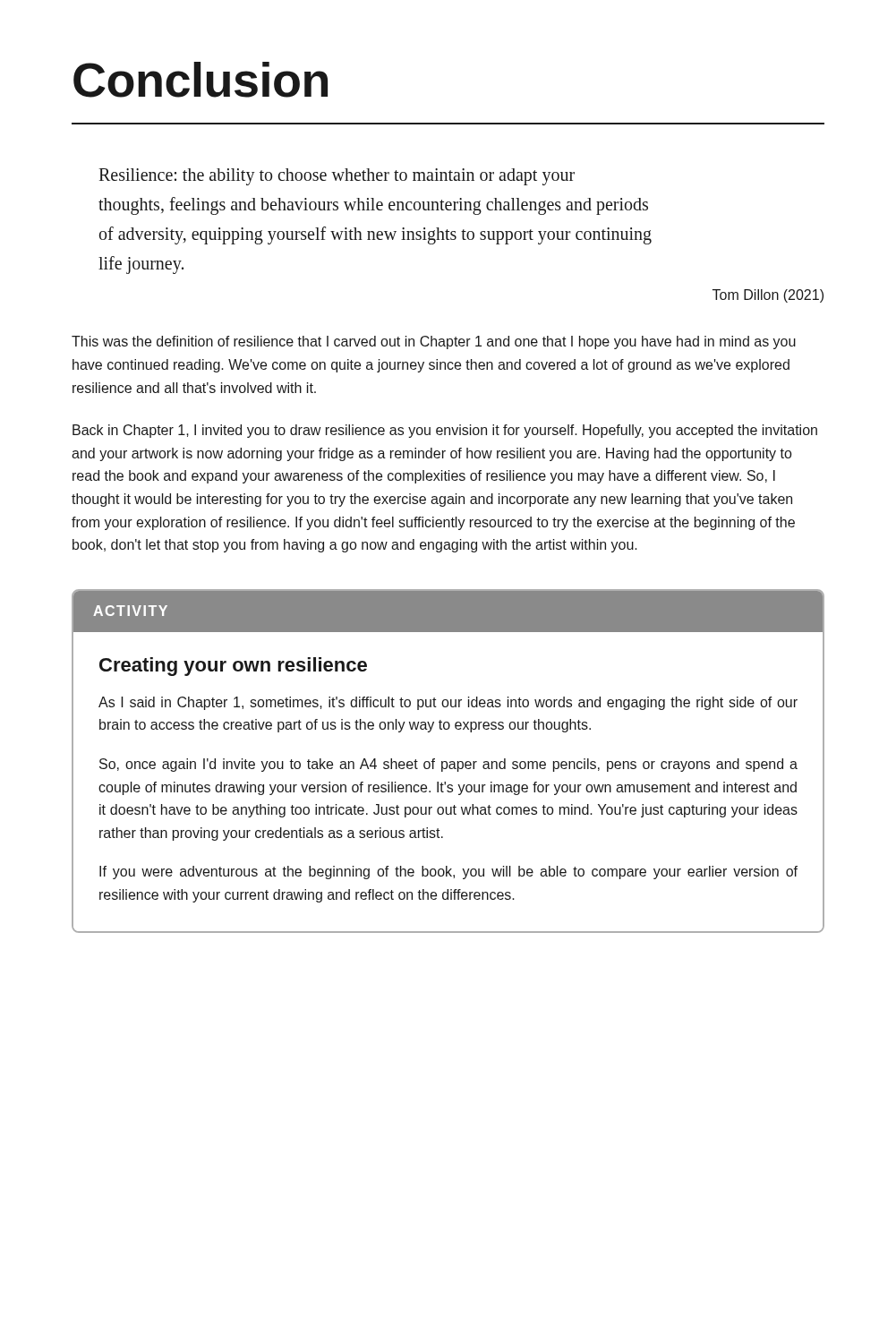
Task: Where is the passage that starts "So, once again I'd invite you to take"?
Action: (x=448, y=798)
